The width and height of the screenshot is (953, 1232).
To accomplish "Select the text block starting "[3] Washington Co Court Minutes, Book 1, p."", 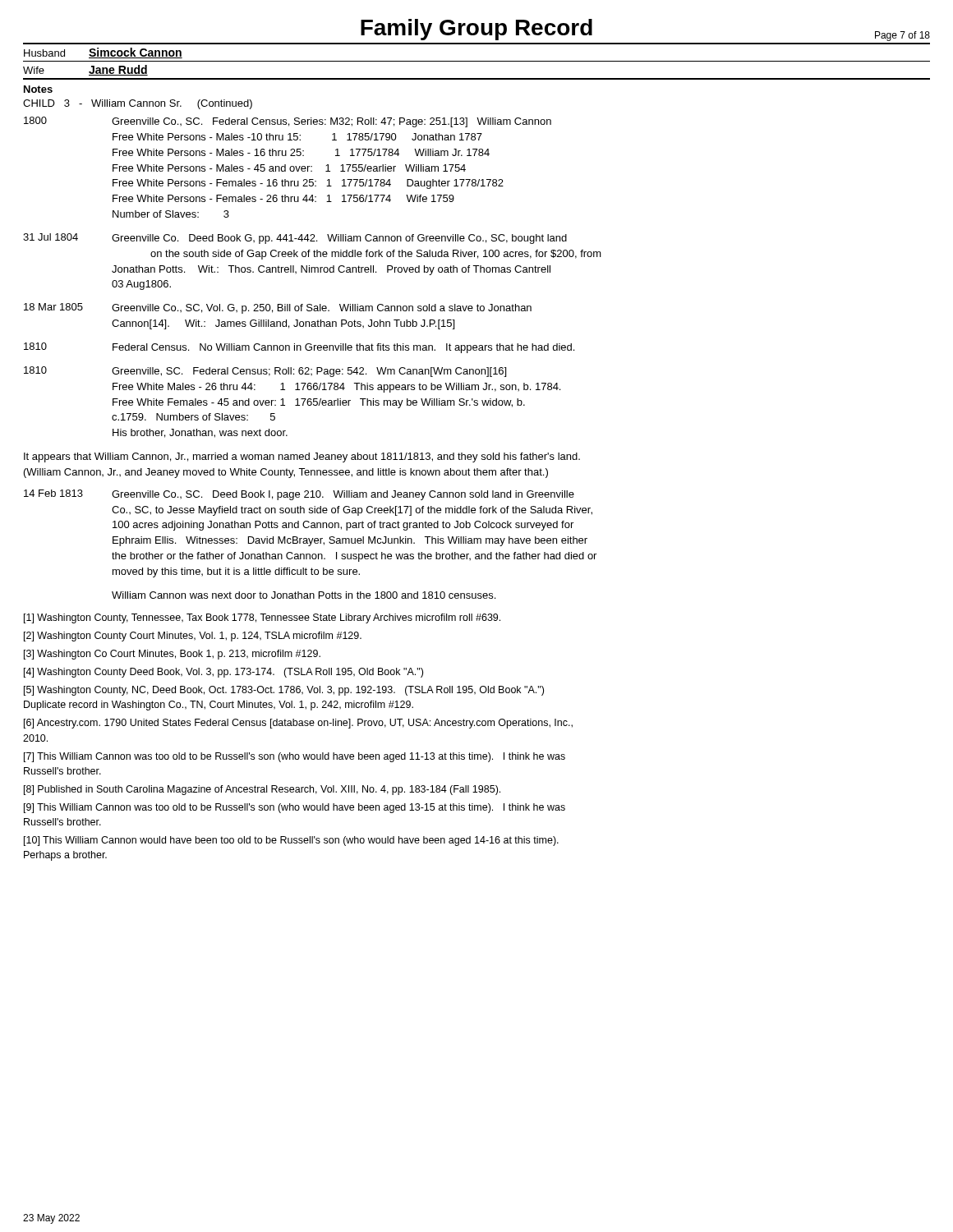I will pos(172,654).
